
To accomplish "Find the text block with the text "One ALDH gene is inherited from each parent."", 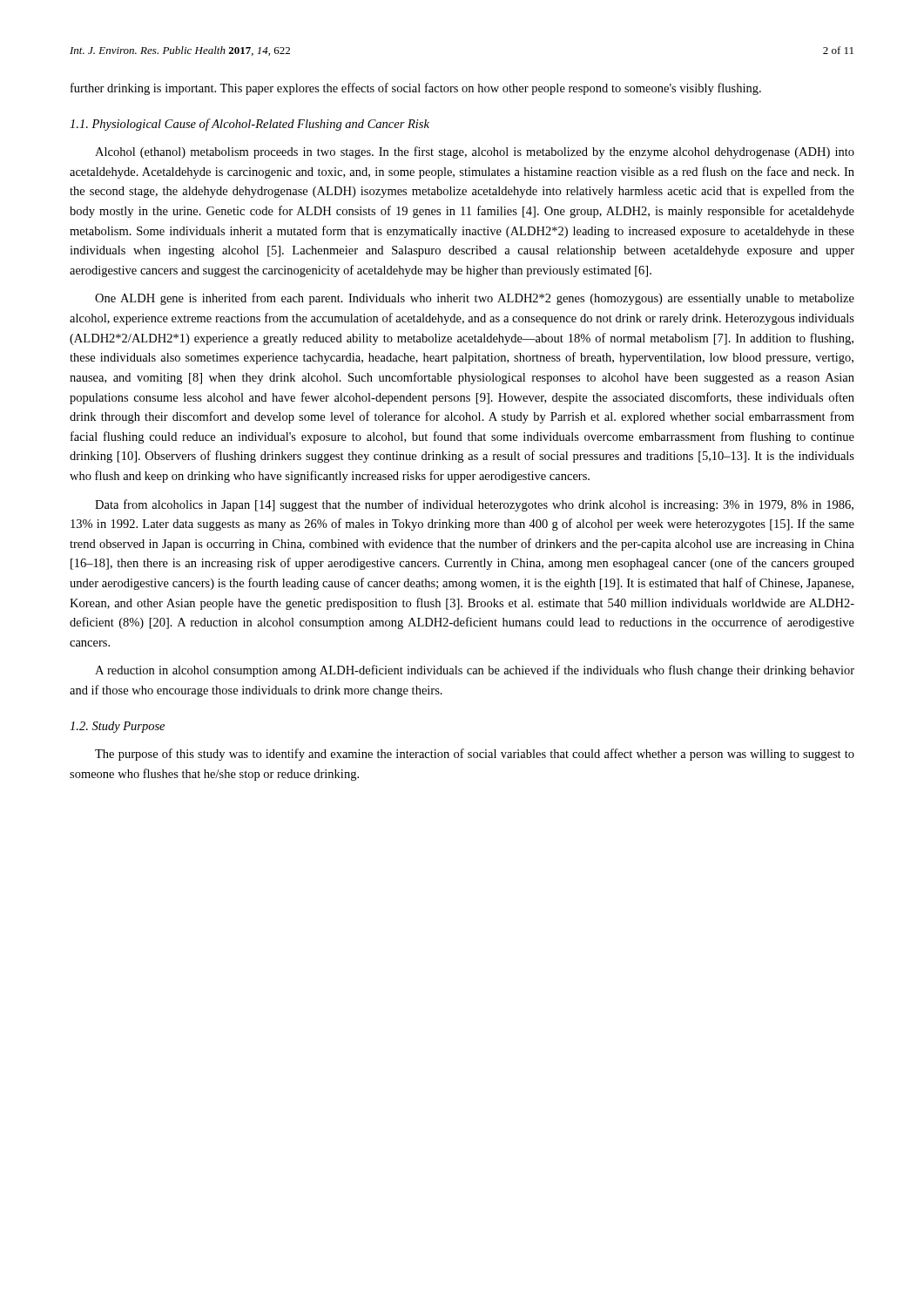I will tap(462, 387).
